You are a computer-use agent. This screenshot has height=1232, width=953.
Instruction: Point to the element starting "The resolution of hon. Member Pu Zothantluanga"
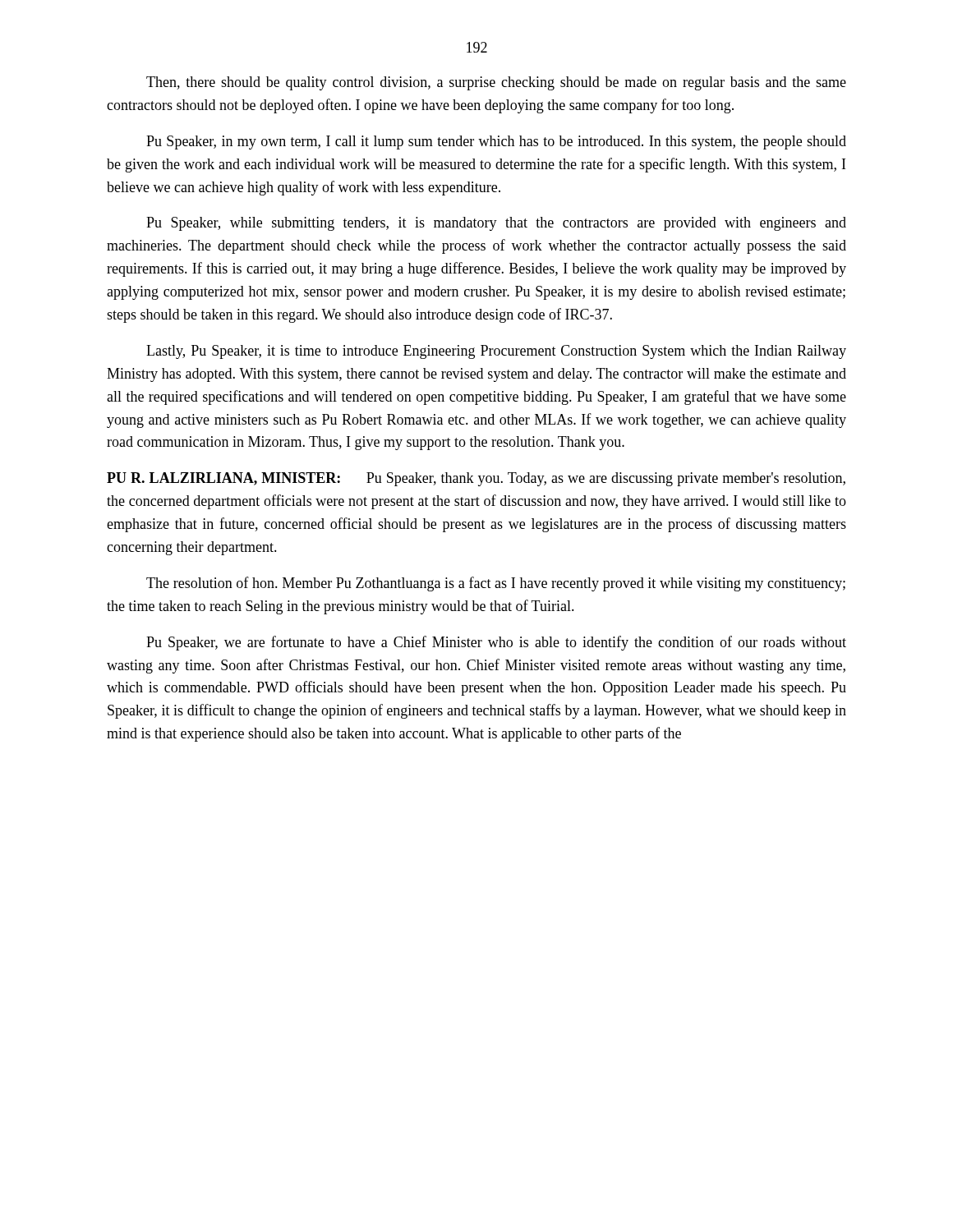point(476,595)
